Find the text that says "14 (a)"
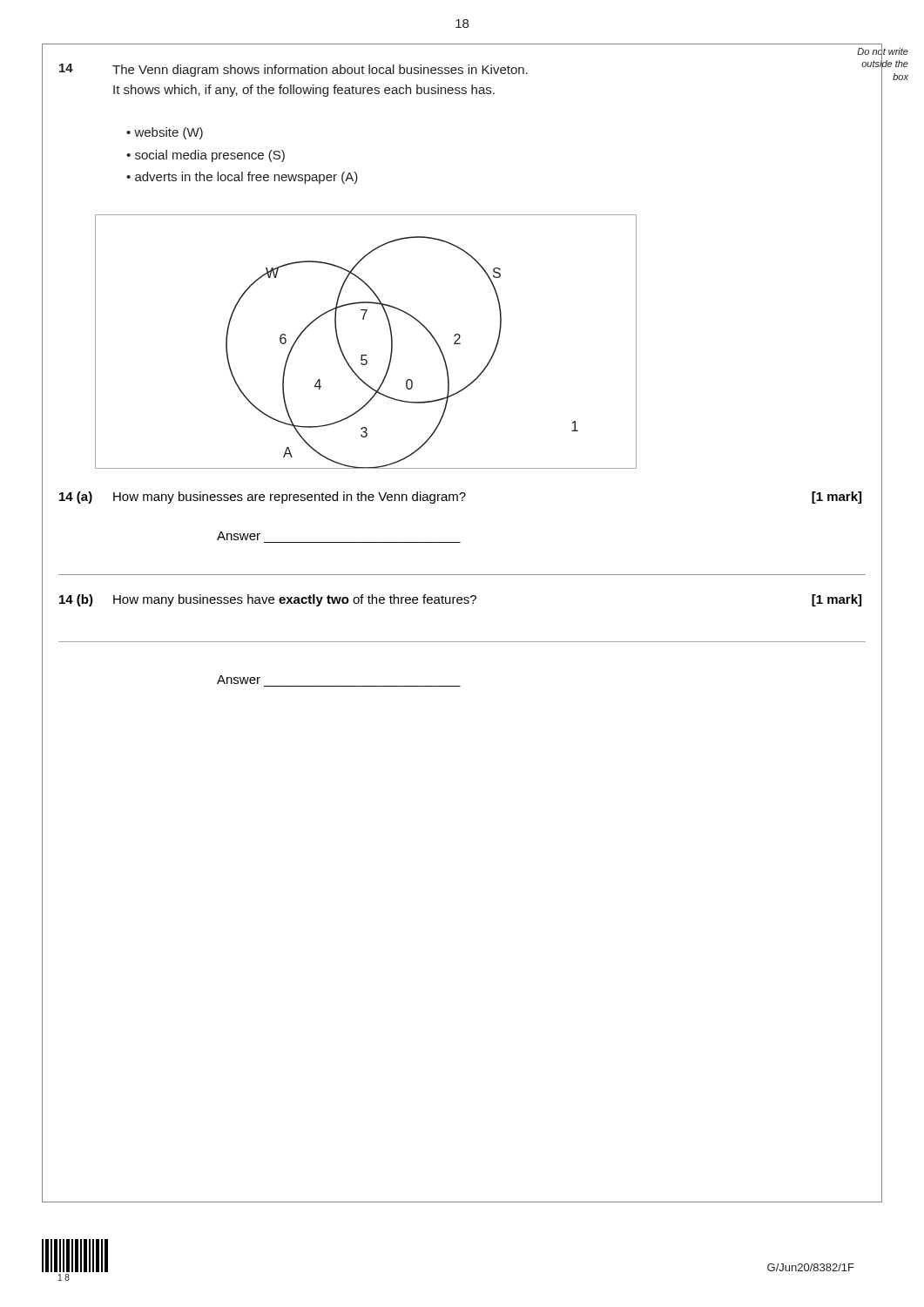 coord(75,496)
